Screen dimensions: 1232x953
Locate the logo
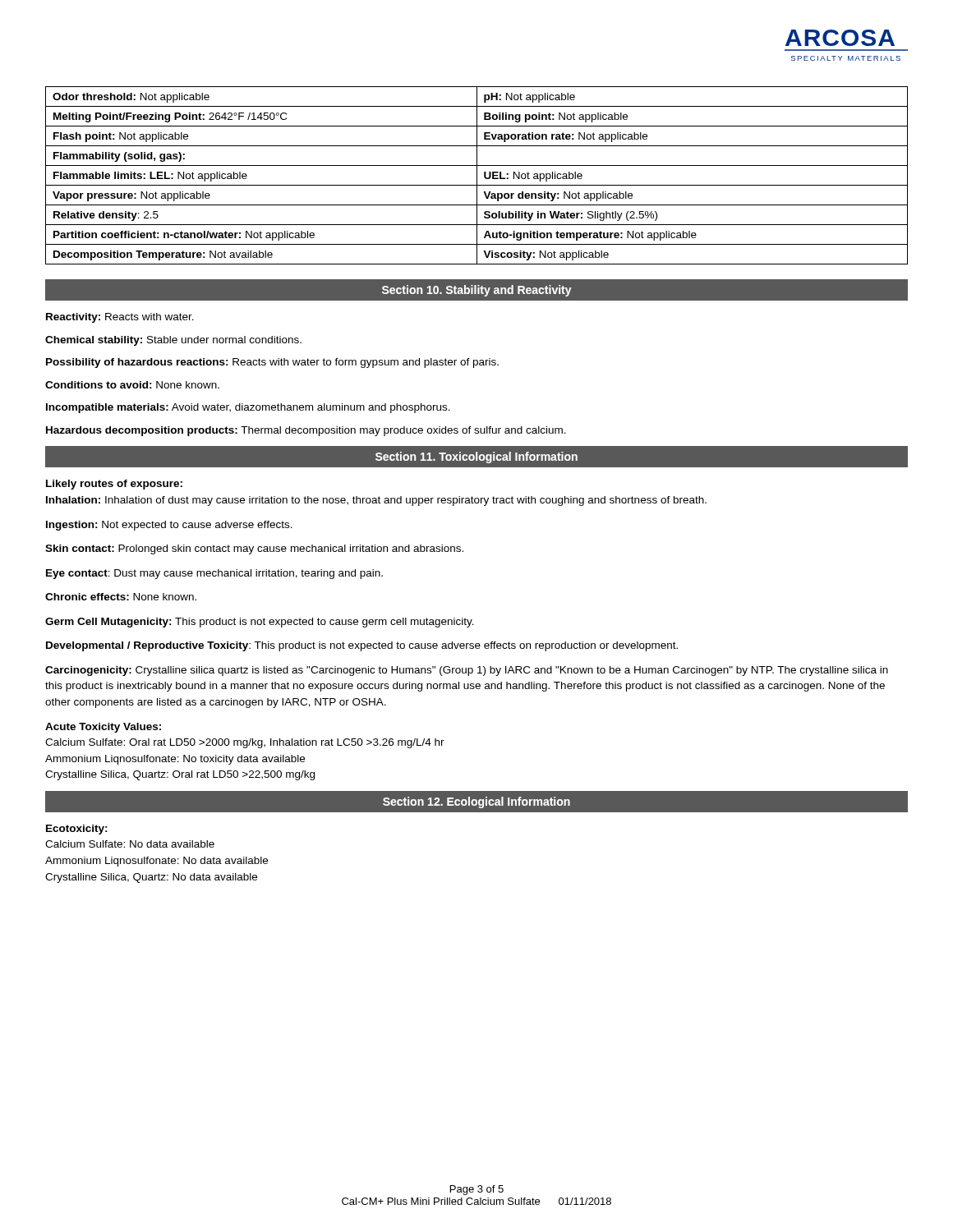click(x=846, y=45)
